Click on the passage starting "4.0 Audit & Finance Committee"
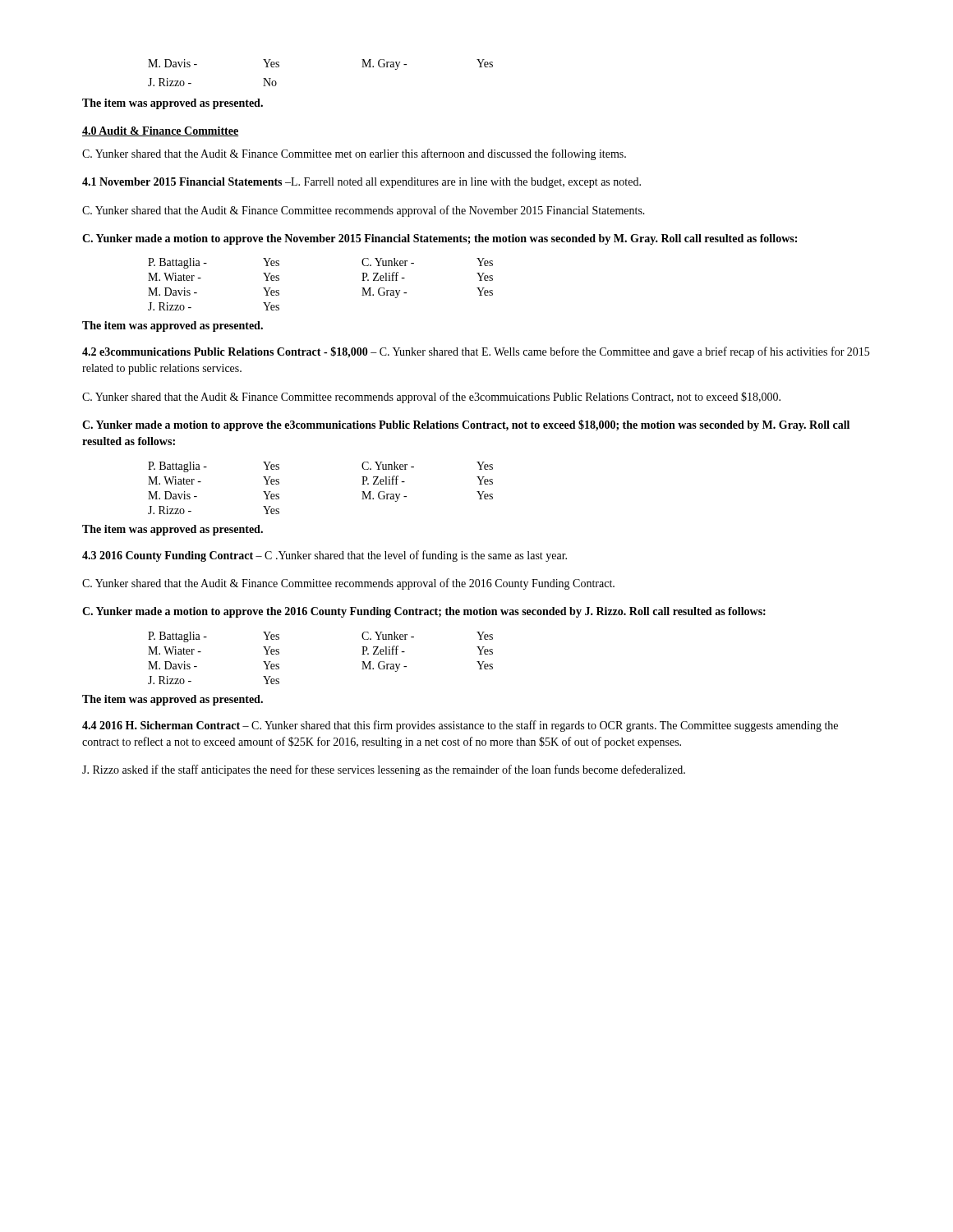The image size is (953, 1232). pyautogui.click(x=160, y=131)
